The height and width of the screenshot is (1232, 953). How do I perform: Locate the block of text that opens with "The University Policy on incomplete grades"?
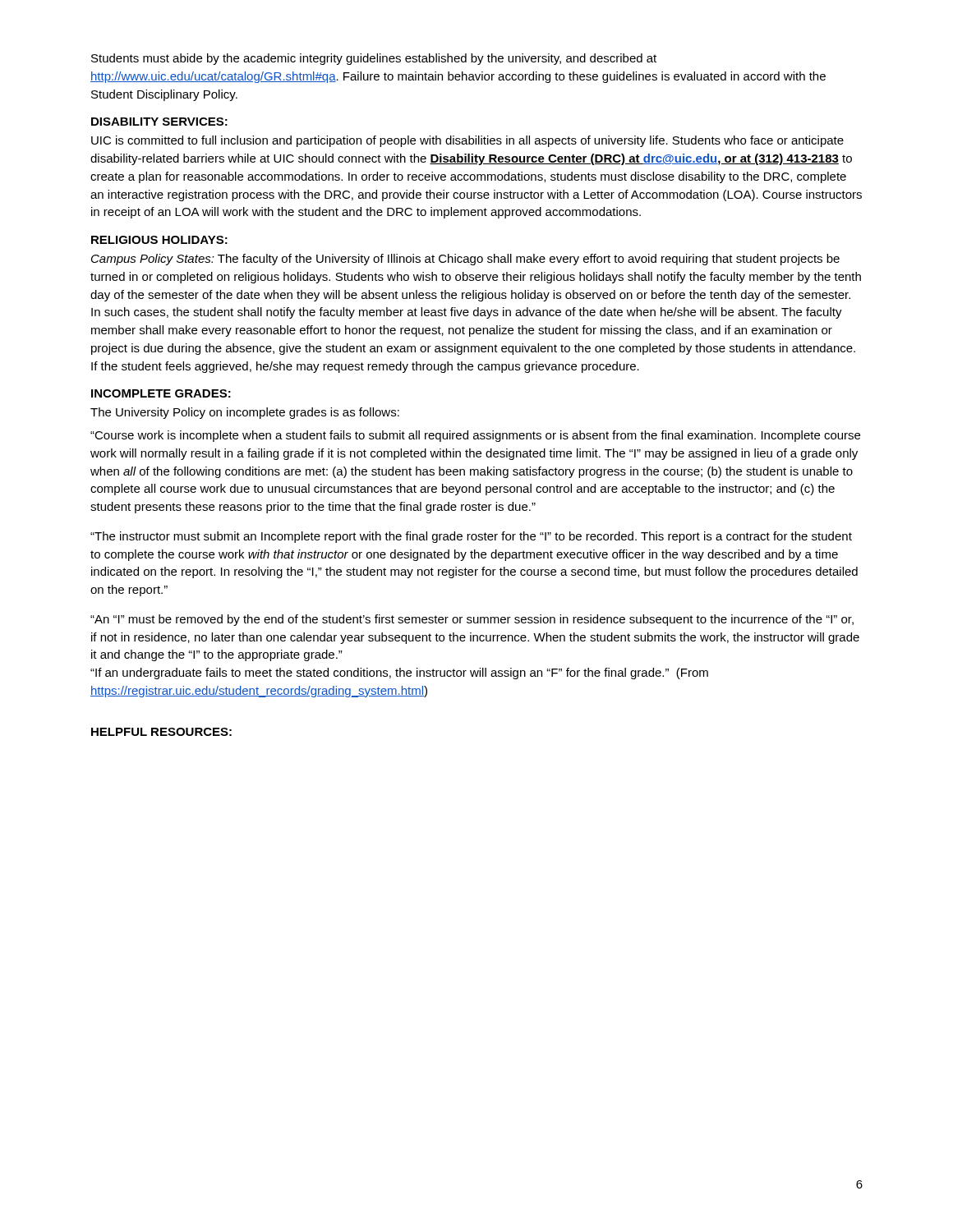coord(245,413)
